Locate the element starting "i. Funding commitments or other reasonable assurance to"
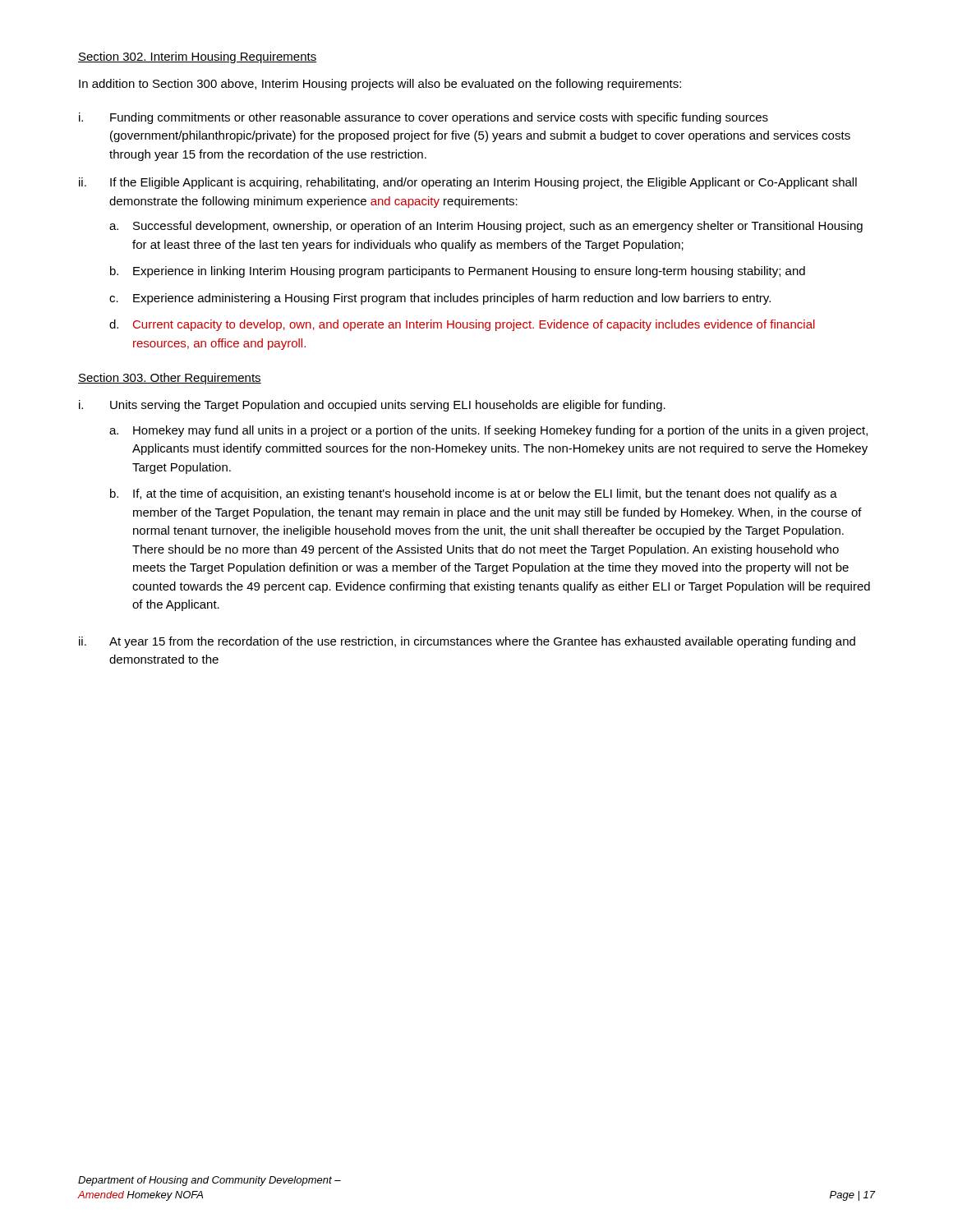 [x=476, y=136]
